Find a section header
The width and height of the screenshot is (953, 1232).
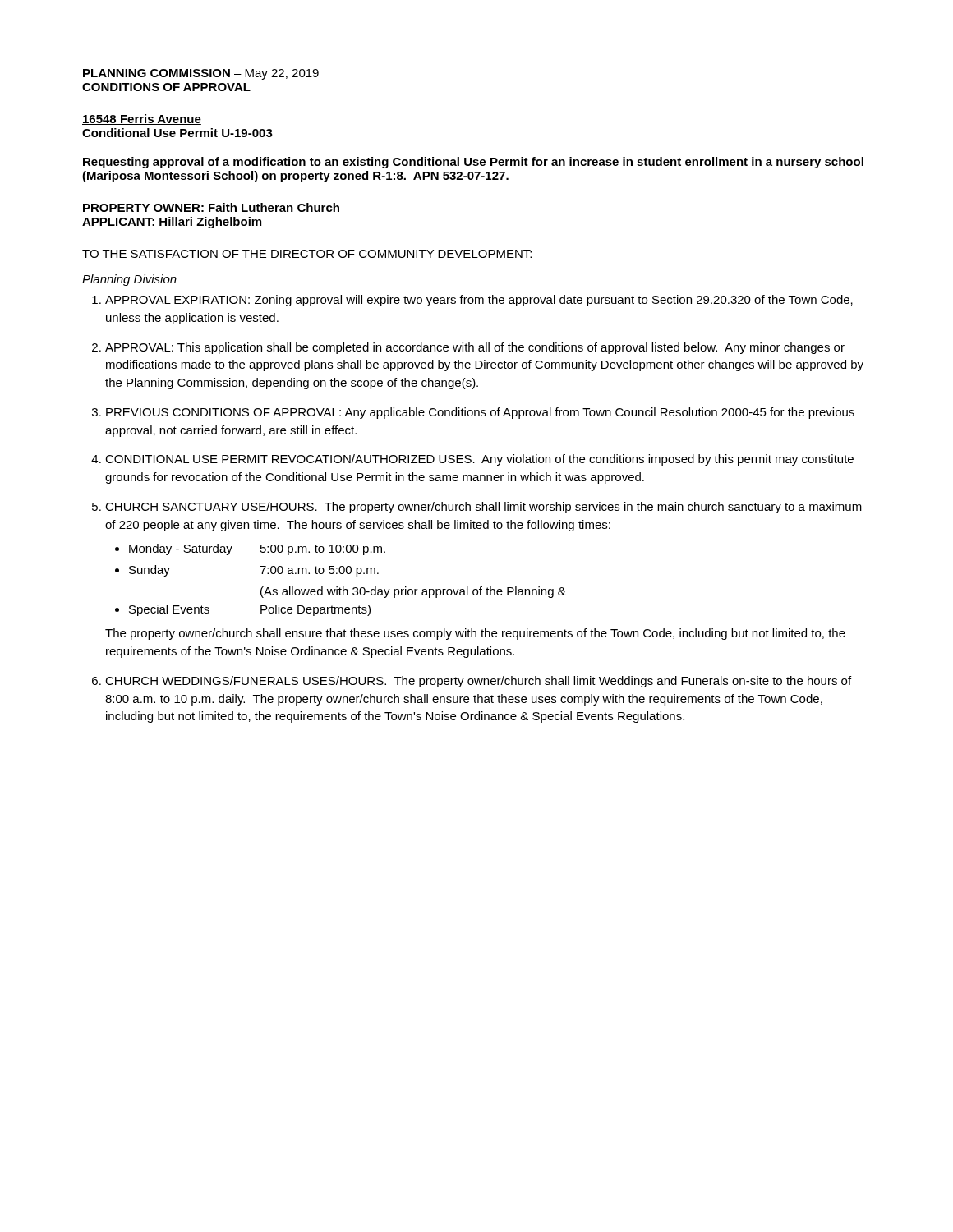click(x=129, y=279)
